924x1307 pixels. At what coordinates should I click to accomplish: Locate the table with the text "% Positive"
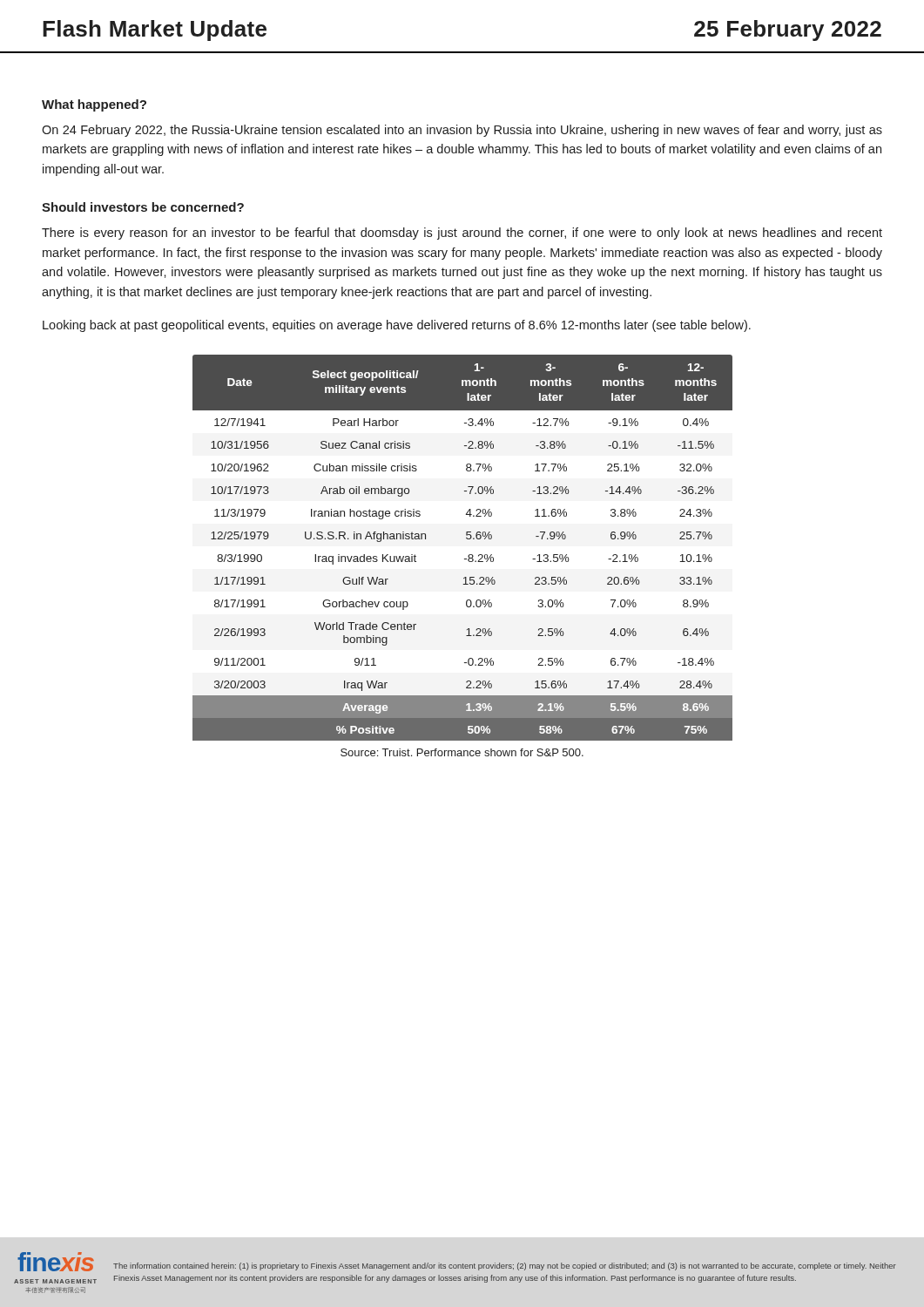coord(462,548)
